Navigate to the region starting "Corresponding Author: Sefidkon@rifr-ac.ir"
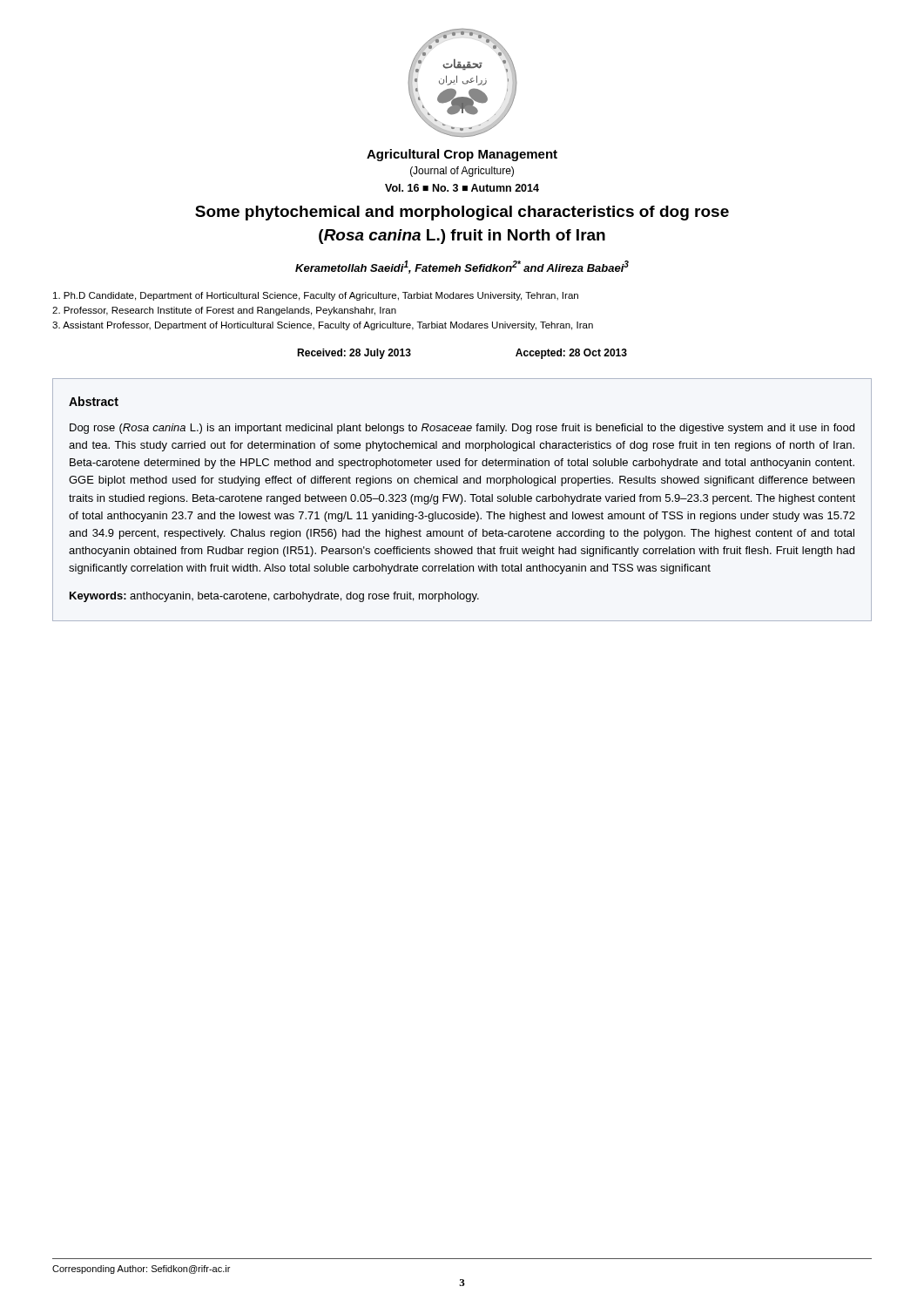The image size is (924, 1307). tap(141, 1269)
